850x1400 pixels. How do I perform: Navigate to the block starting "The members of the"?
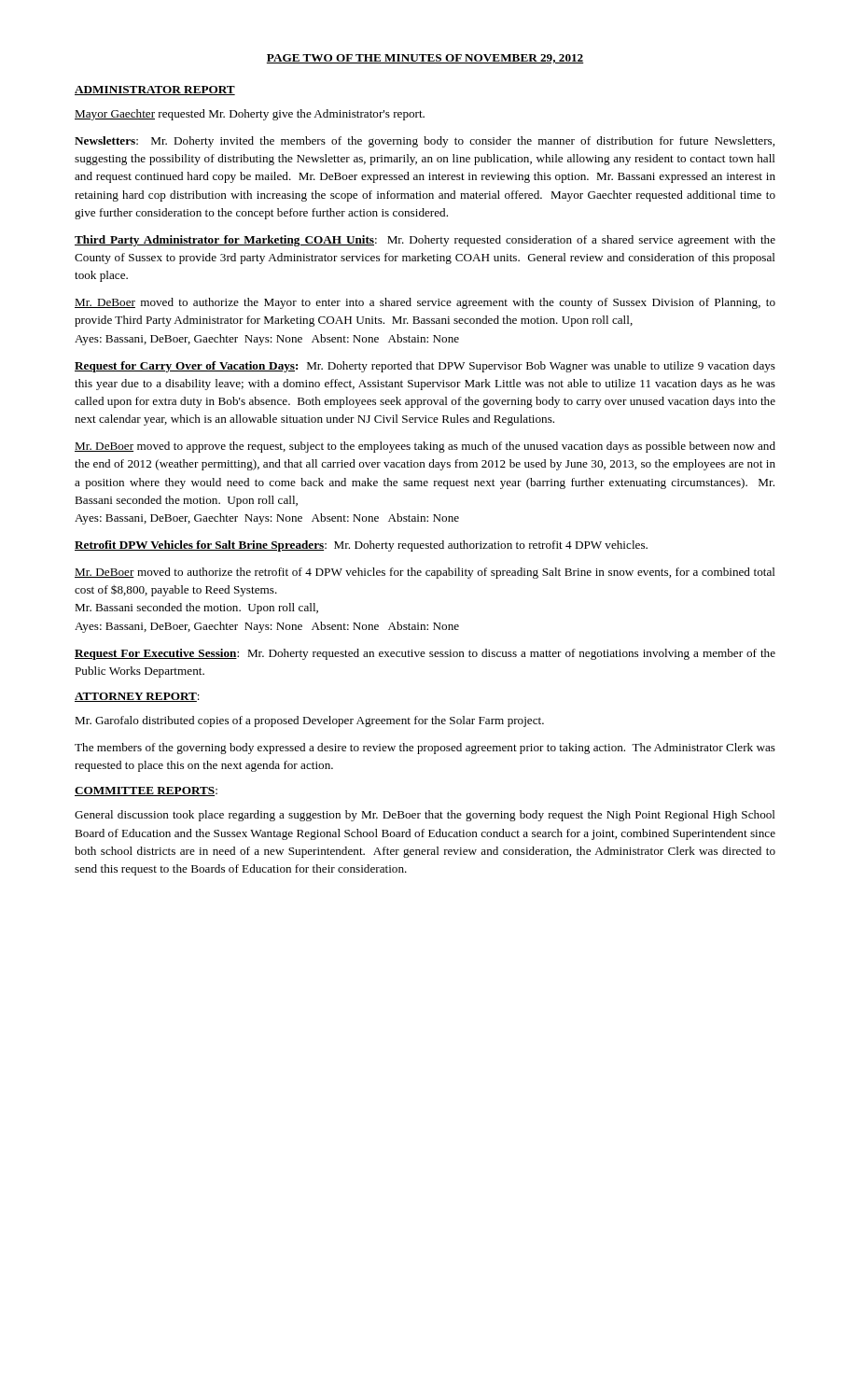(x=425, y=756)
